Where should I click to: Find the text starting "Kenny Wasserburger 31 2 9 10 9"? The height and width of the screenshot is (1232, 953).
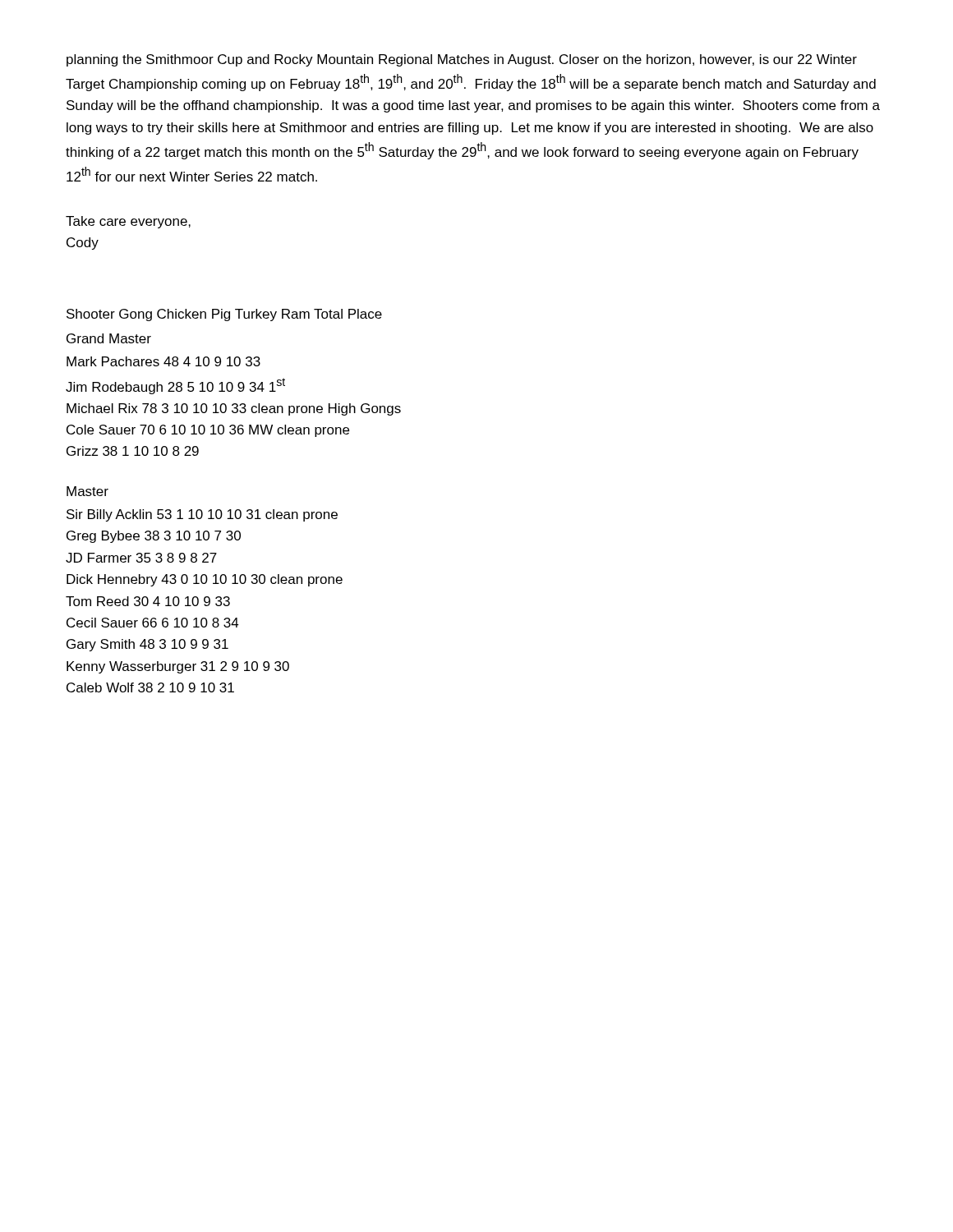[x=178, y=666]
